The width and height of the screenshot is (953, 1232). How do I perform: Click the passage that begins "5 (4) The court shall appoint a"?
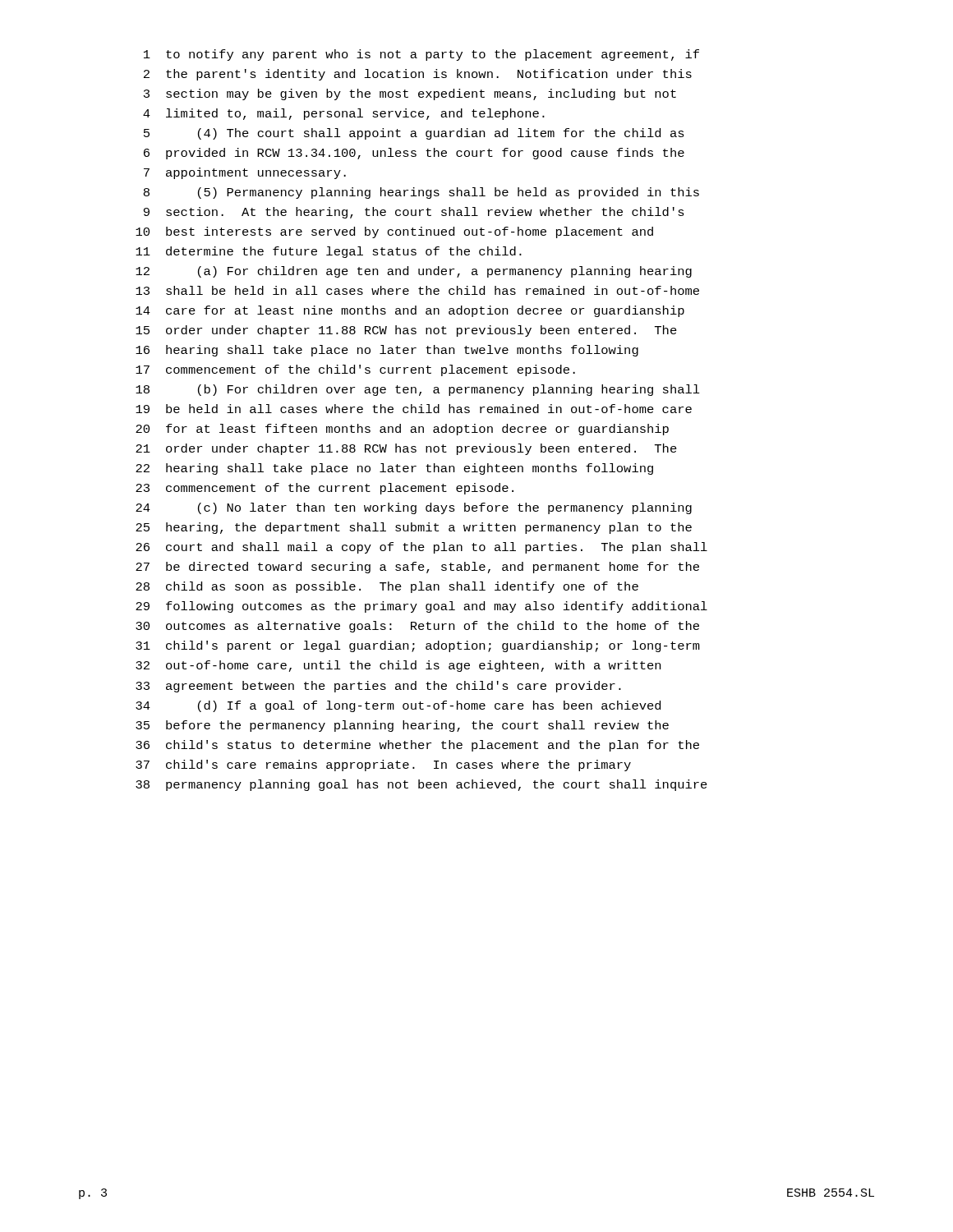pyautogui.click(x=497, y=154)
